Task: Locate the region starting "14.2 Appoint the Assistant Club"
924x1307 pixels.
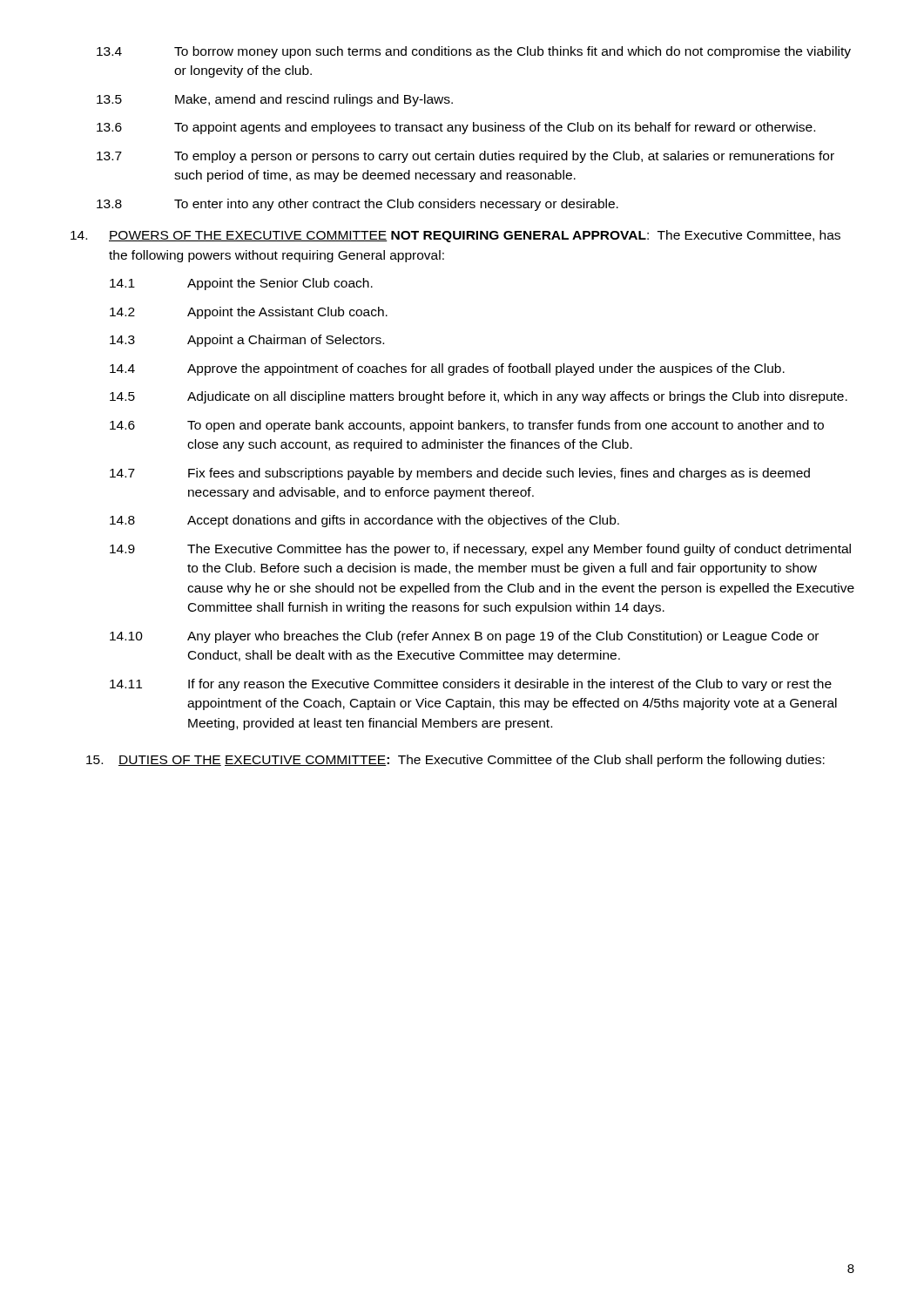Action: tap(249, 313)
